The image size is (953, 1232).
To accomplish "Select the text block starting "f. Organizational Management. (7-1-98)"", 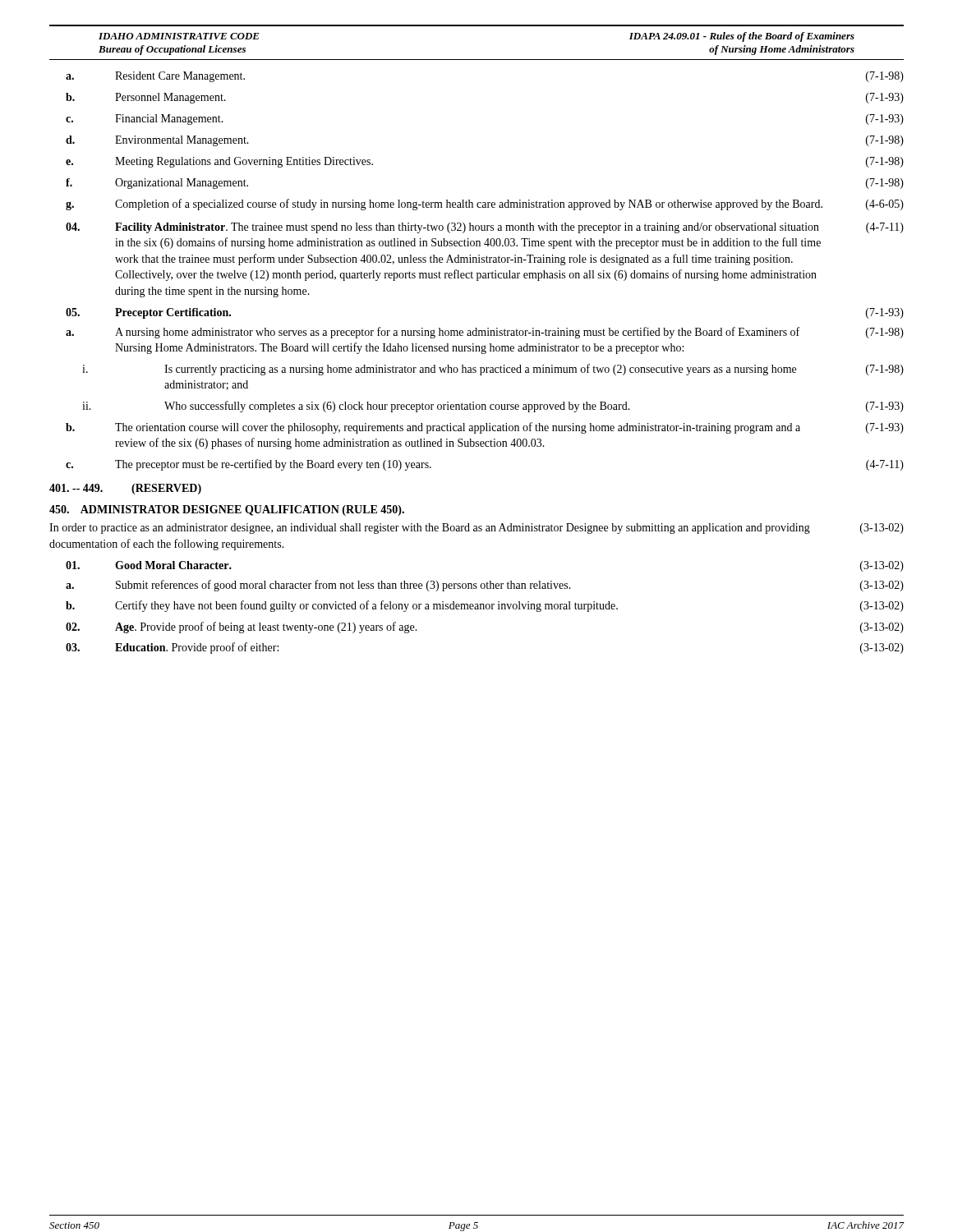I will [x=179, y=184].
